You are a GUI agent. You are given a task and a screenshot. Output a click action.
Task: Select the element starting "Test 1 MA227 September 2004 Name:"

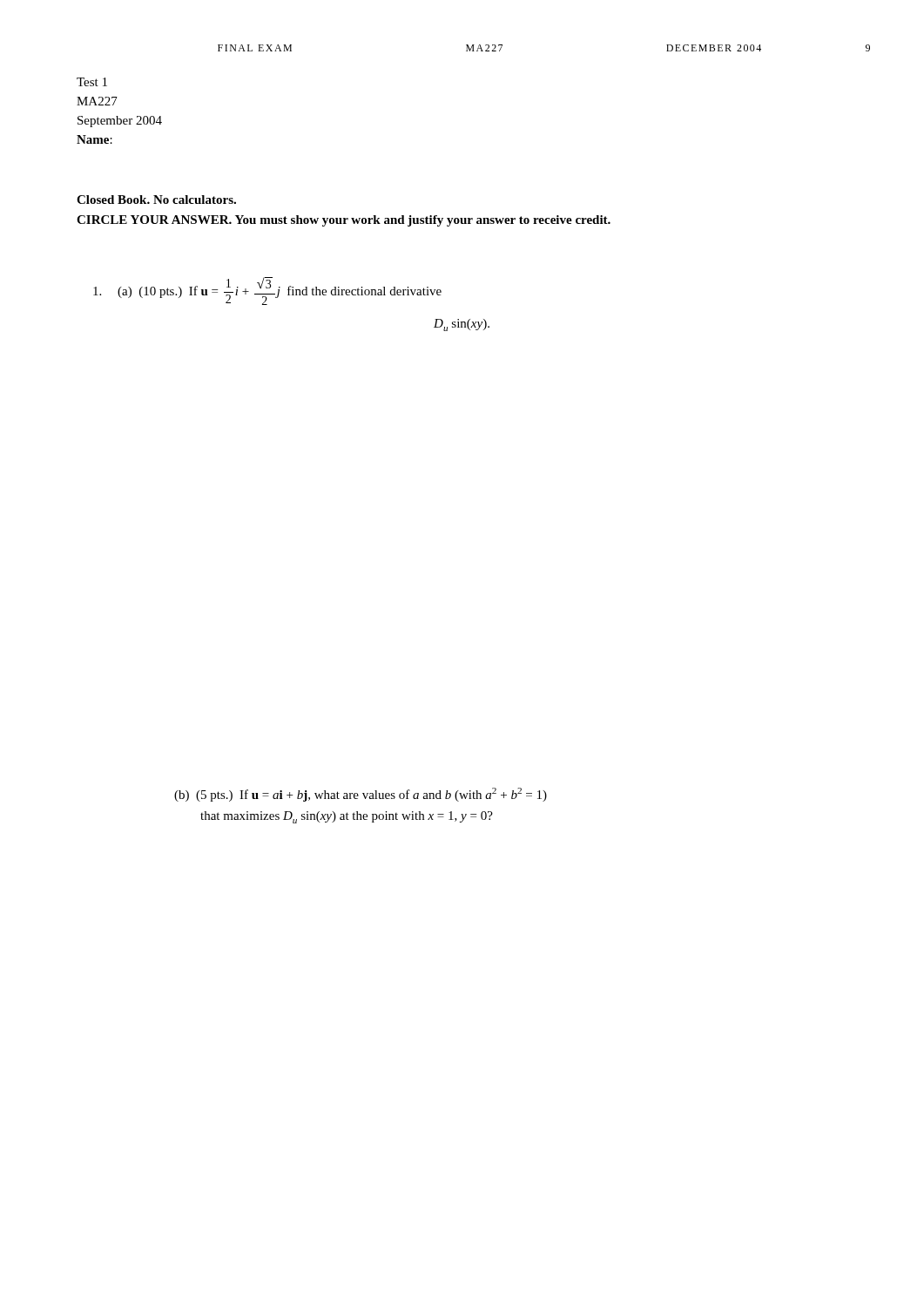(x=119, y=111)
